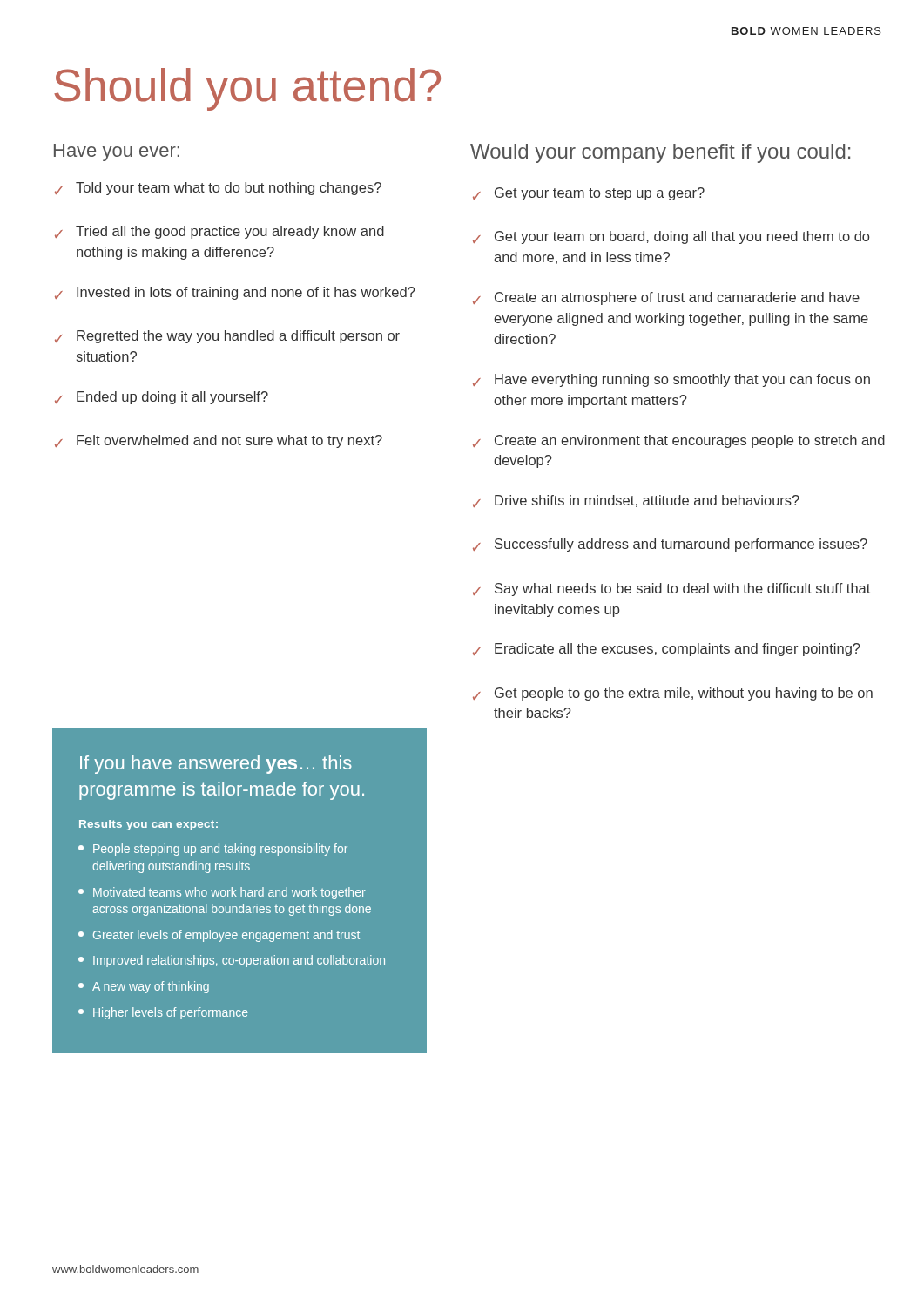
Task: Click on the list item with the text "✓ Regretted the way you"
Action: pyautogui.click(x=240, y=347)
